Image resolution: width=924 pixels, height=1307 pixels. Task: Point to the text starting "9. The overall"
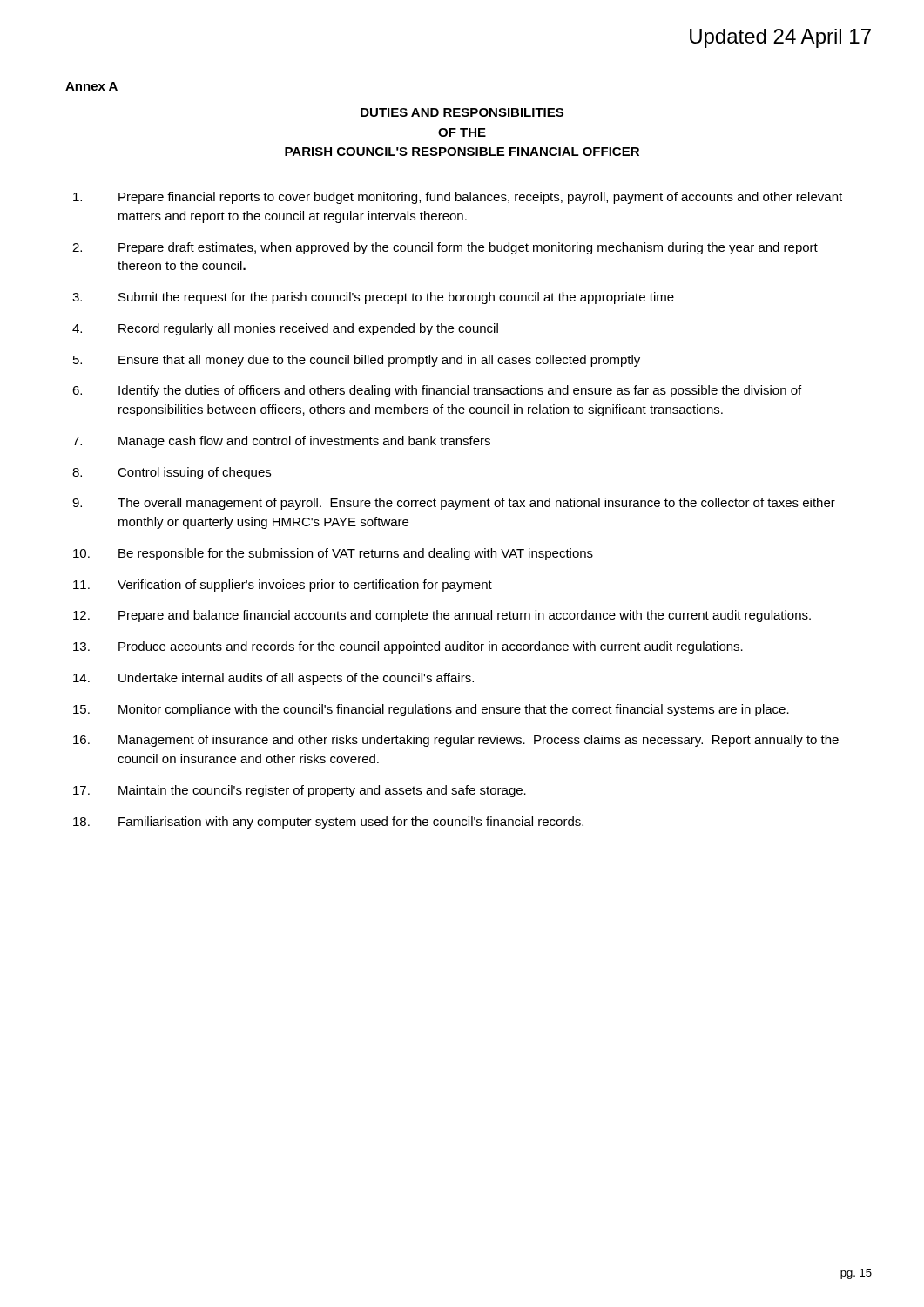(462, 512)
